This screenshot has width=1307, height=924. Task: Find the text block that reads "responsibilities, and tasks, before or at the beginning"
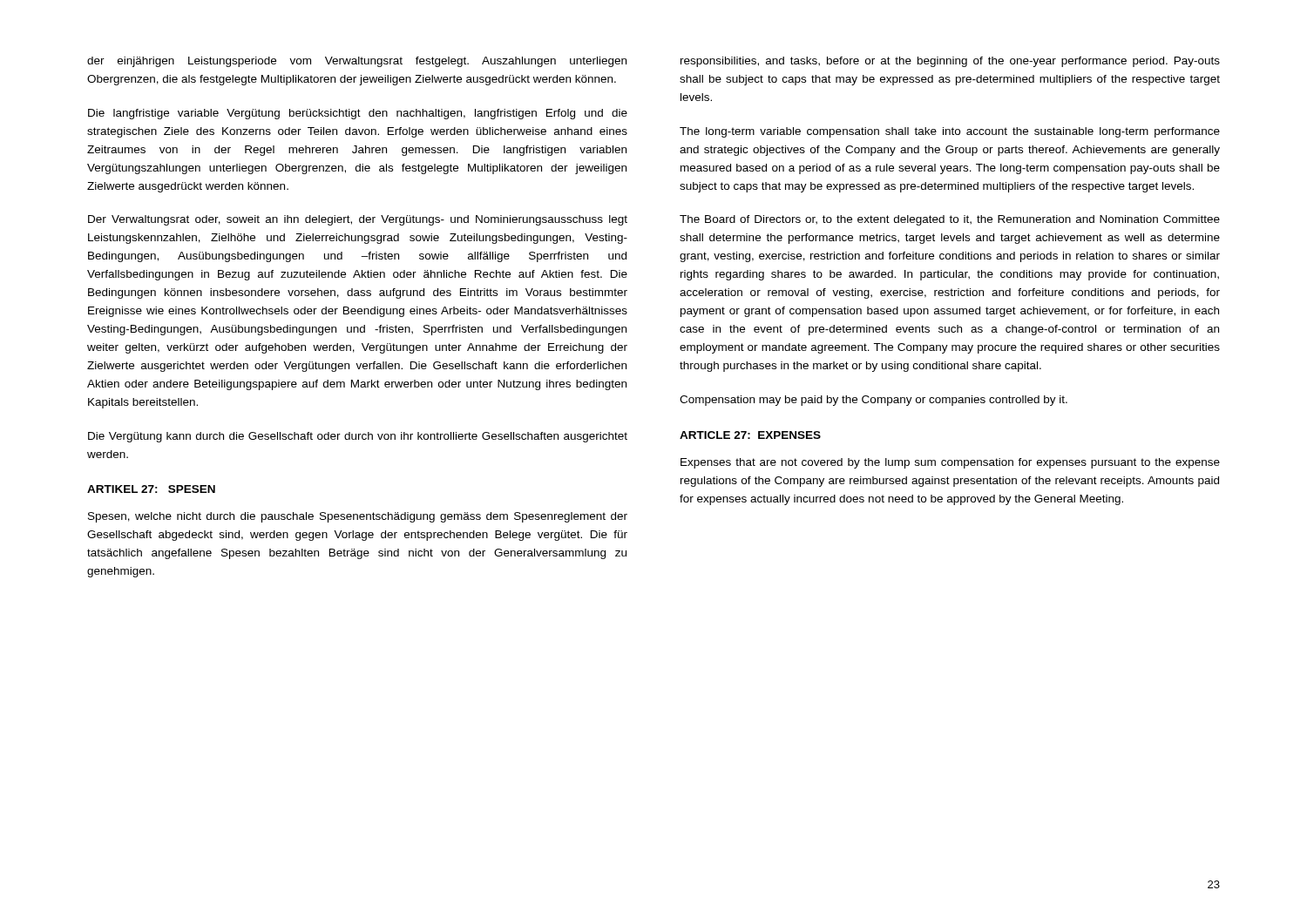point(950,79)
